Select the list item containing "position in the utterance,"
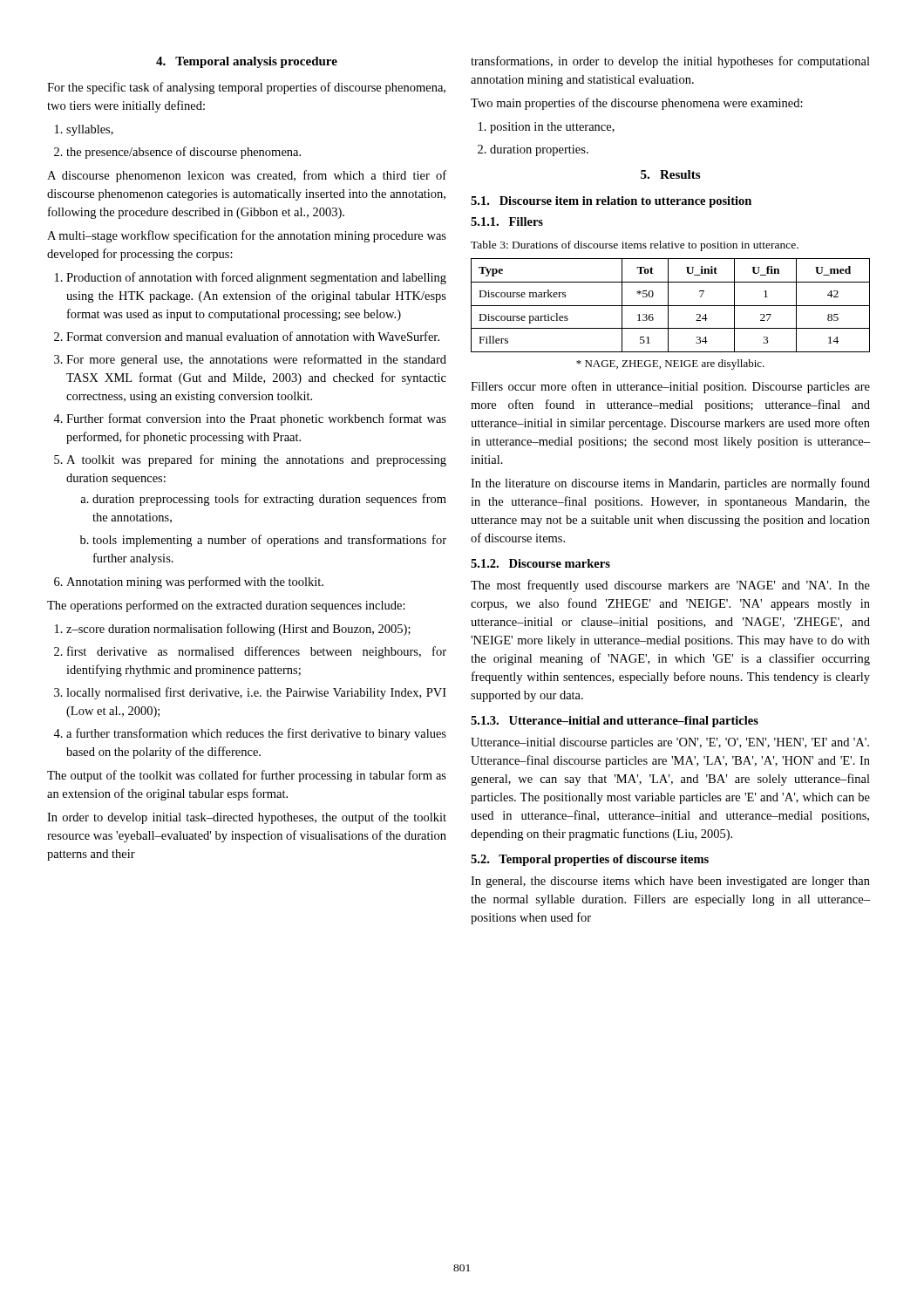 point(547,128)
